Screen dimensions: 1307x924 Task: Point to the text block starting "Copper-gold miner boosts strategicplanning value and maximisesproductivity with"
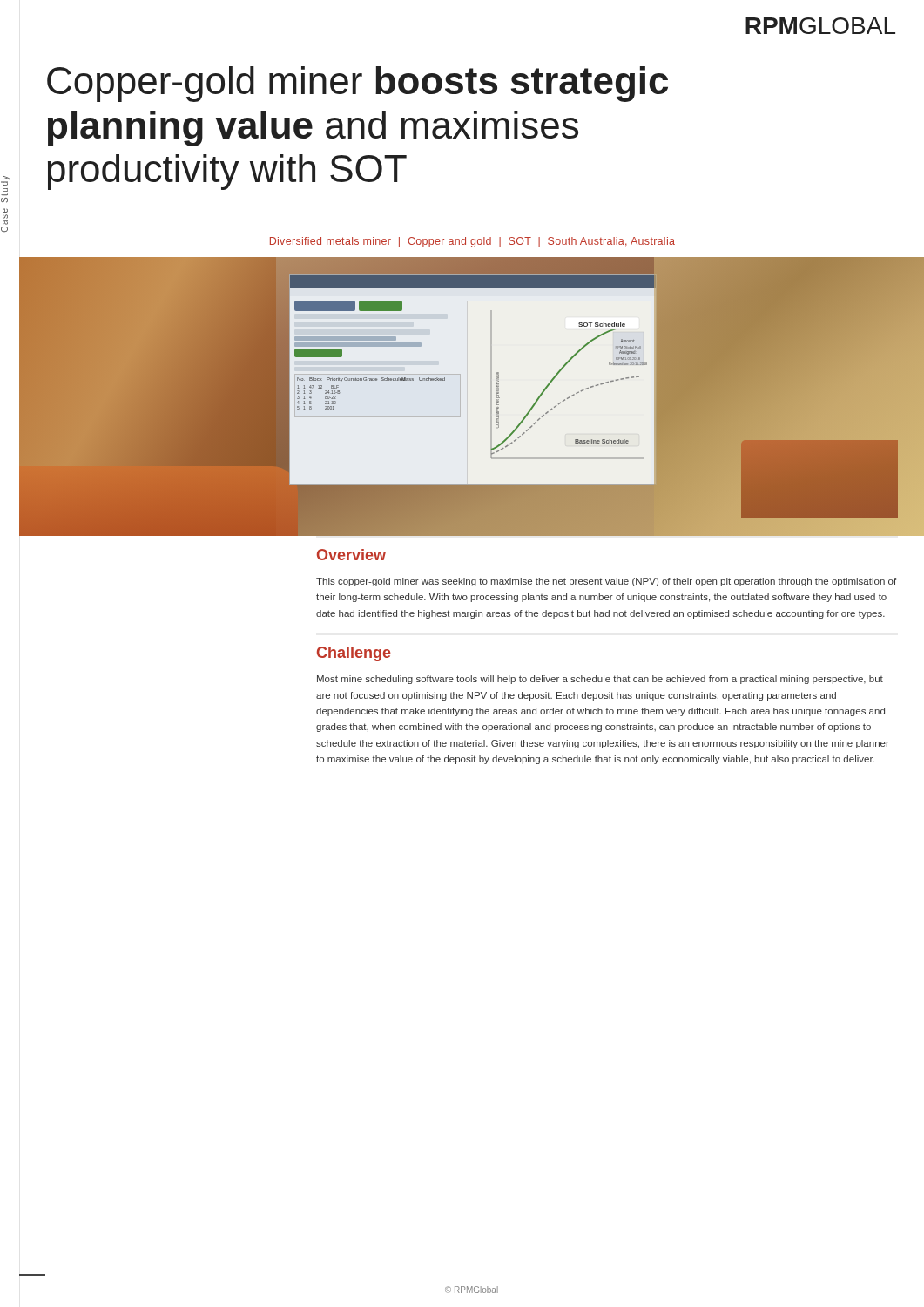(385, 125)
